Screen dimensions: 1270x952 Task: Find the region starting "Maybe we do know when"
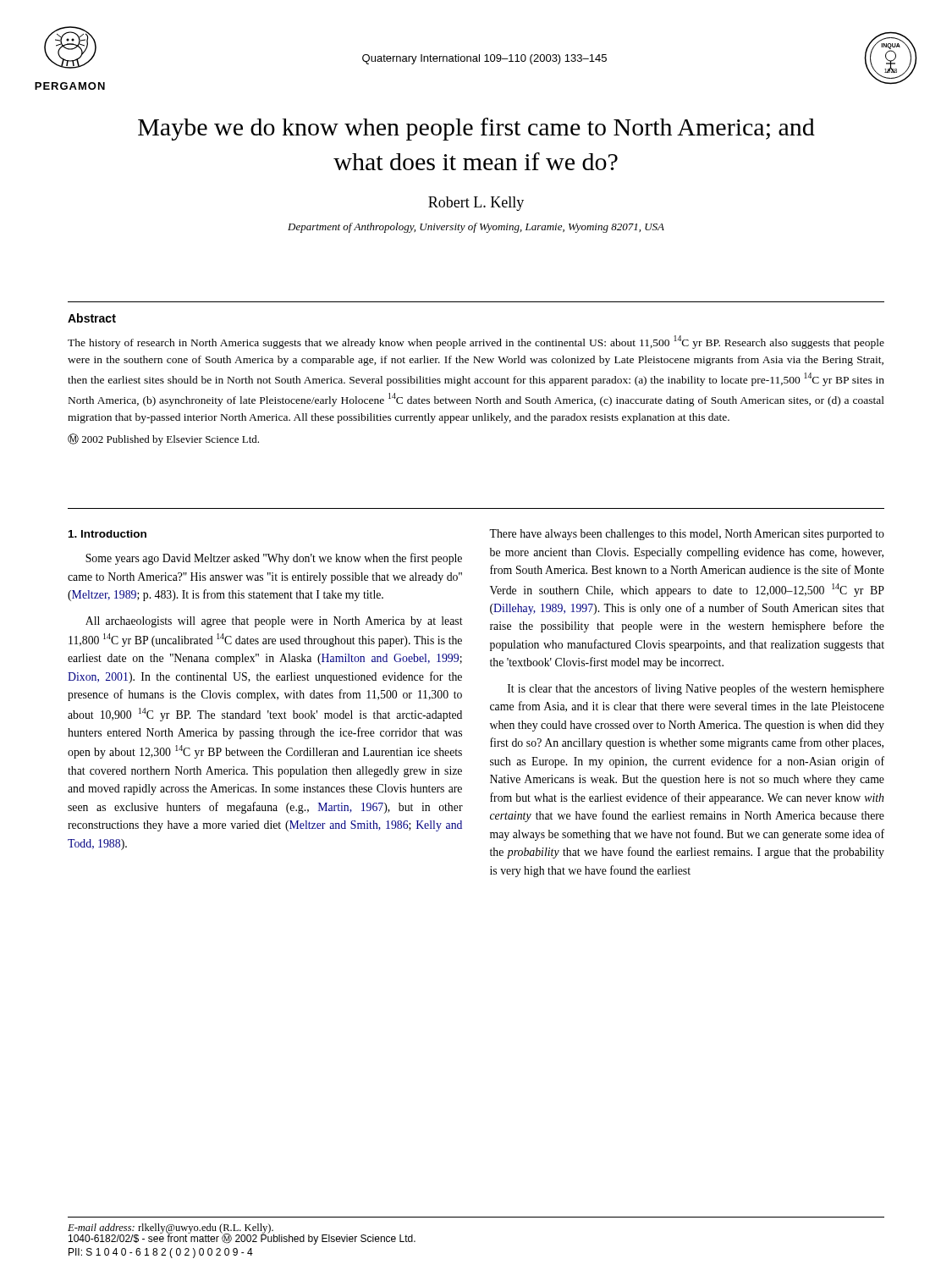476,172
